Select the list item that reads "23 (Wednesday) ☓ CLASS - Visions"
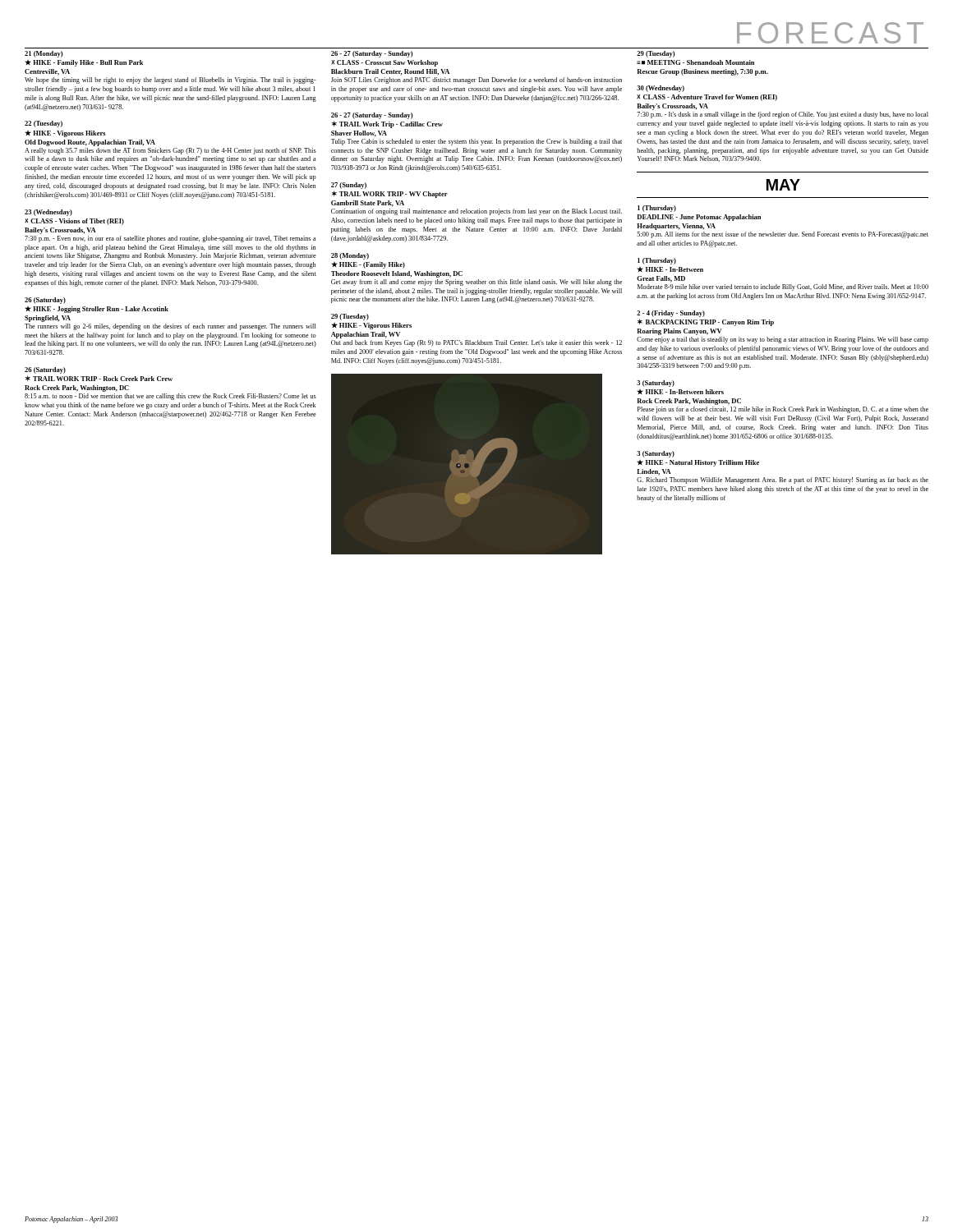This screenshot has width=953, height=1232. (x=170, y=248)
